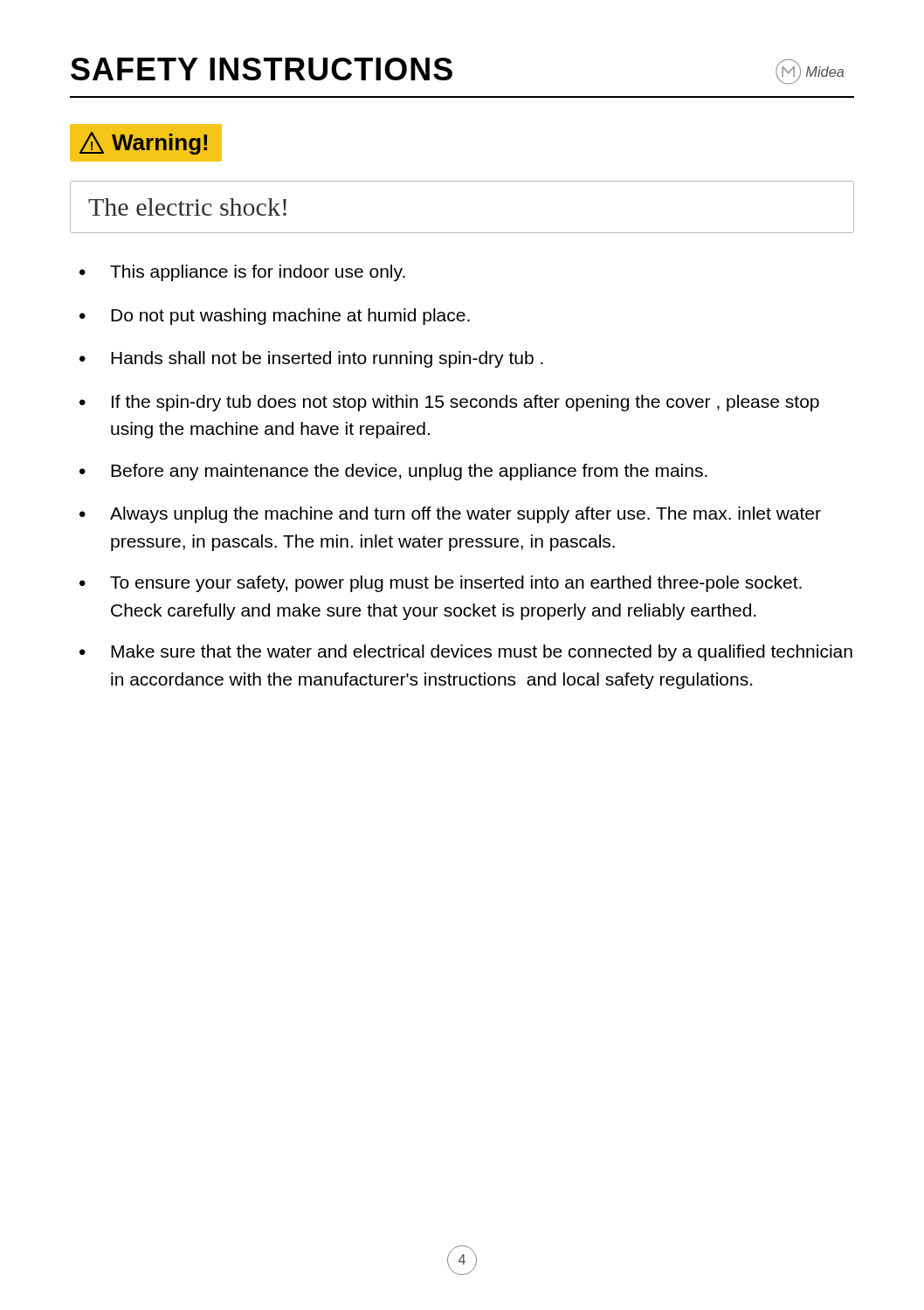The height and width of the screenshot is (1310, 924).
Task: Navigate to the passage starting "• This appliance is for indoor use only."
Action: (x=242, y=273)
